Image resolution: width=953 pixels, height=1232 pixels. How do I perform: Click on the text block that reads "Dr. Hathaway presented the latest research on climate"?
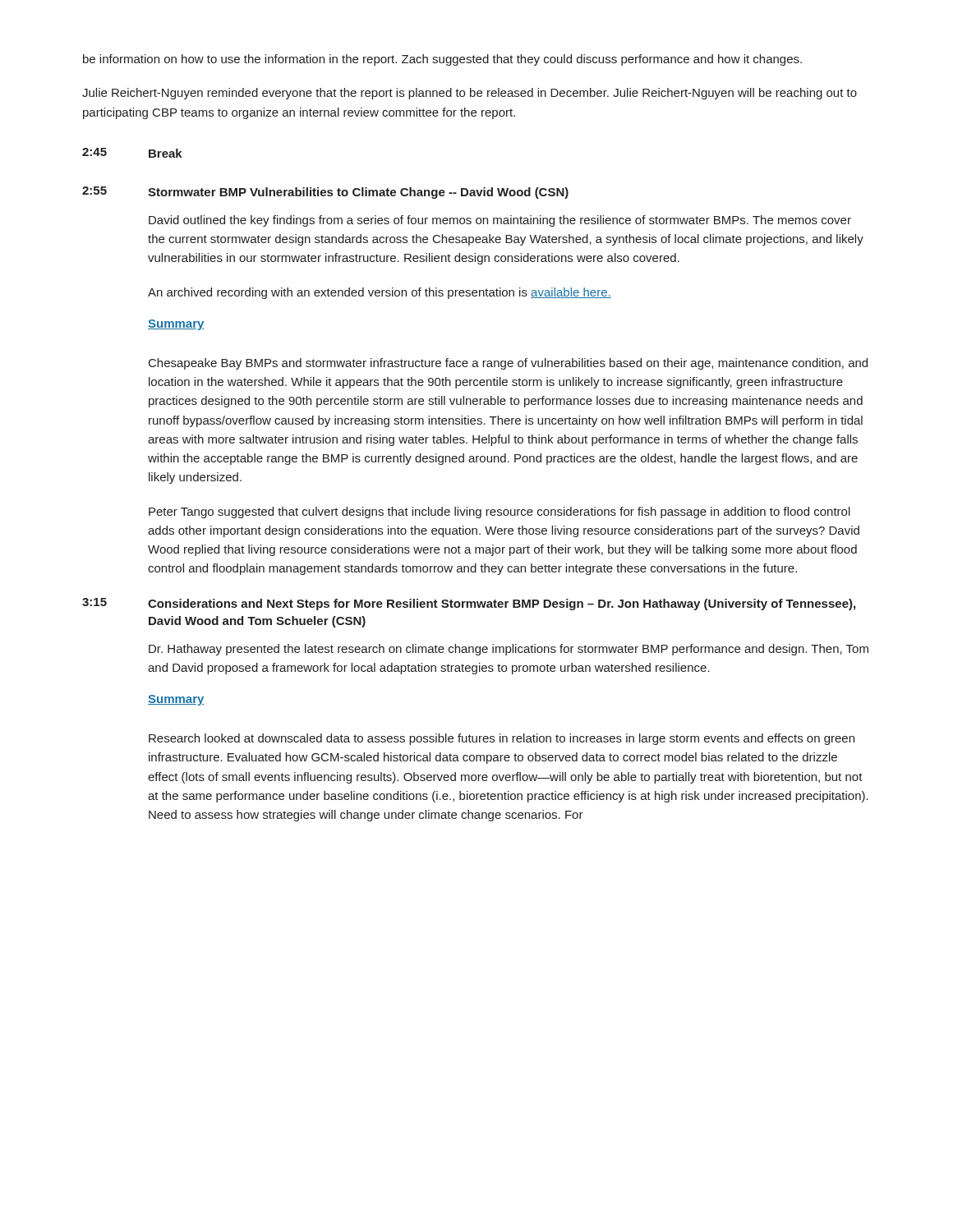coord(509,658)
